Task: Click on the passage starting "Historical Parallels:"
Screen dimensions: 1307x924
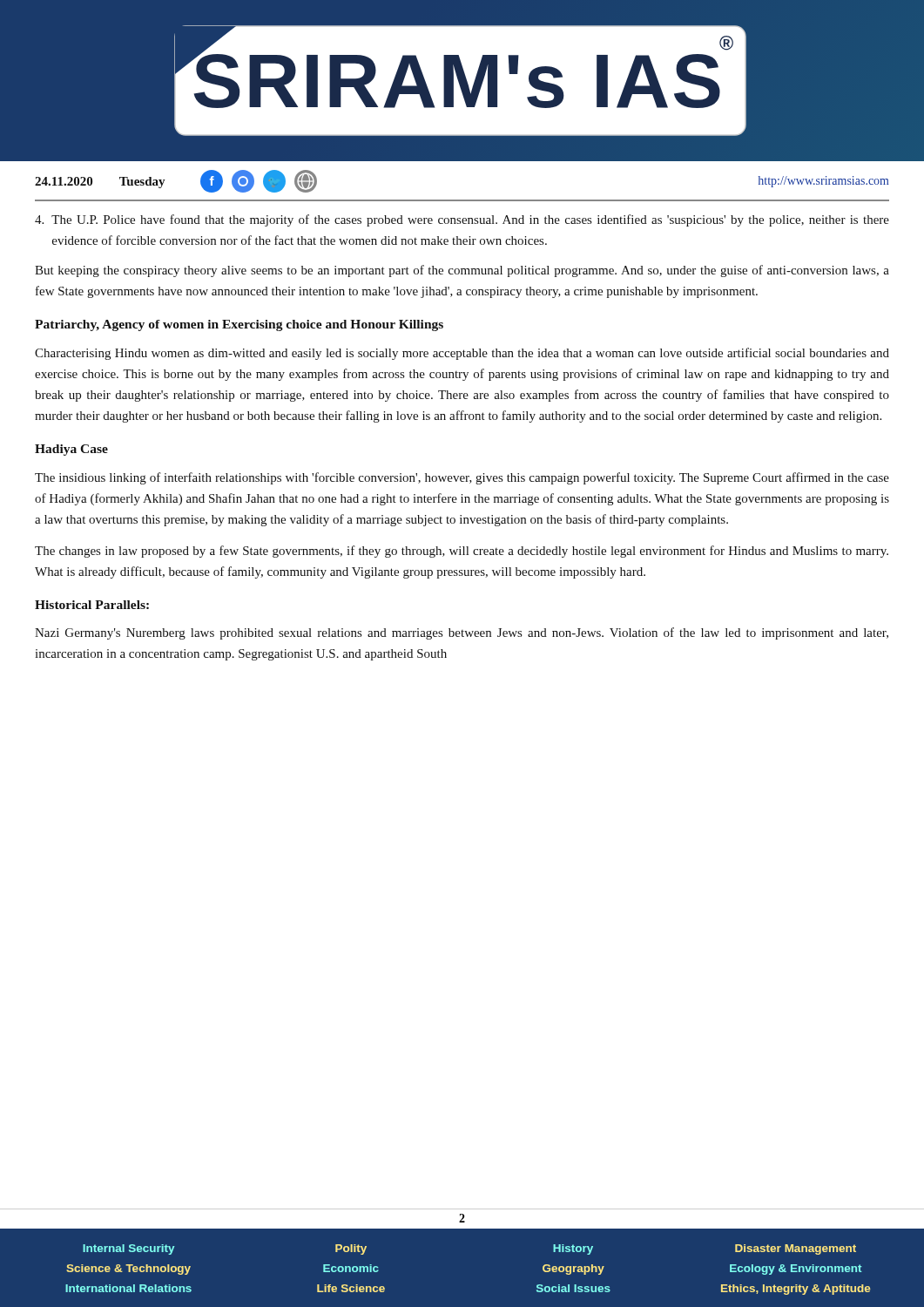Action: [92, 604]
